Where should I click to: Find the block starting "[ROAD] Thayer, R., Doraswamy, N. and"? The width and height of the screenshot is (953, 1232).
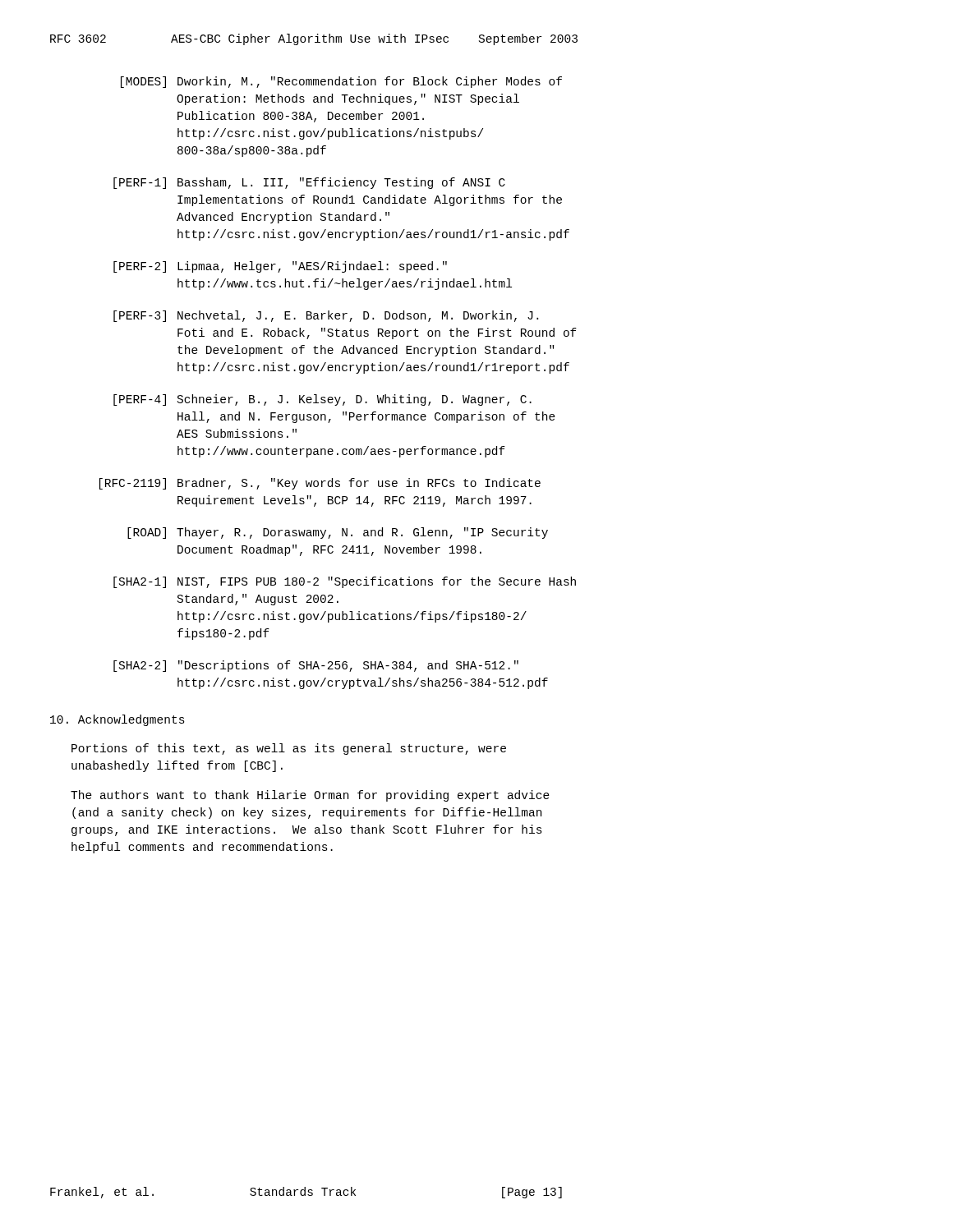[x=476, y=542]
